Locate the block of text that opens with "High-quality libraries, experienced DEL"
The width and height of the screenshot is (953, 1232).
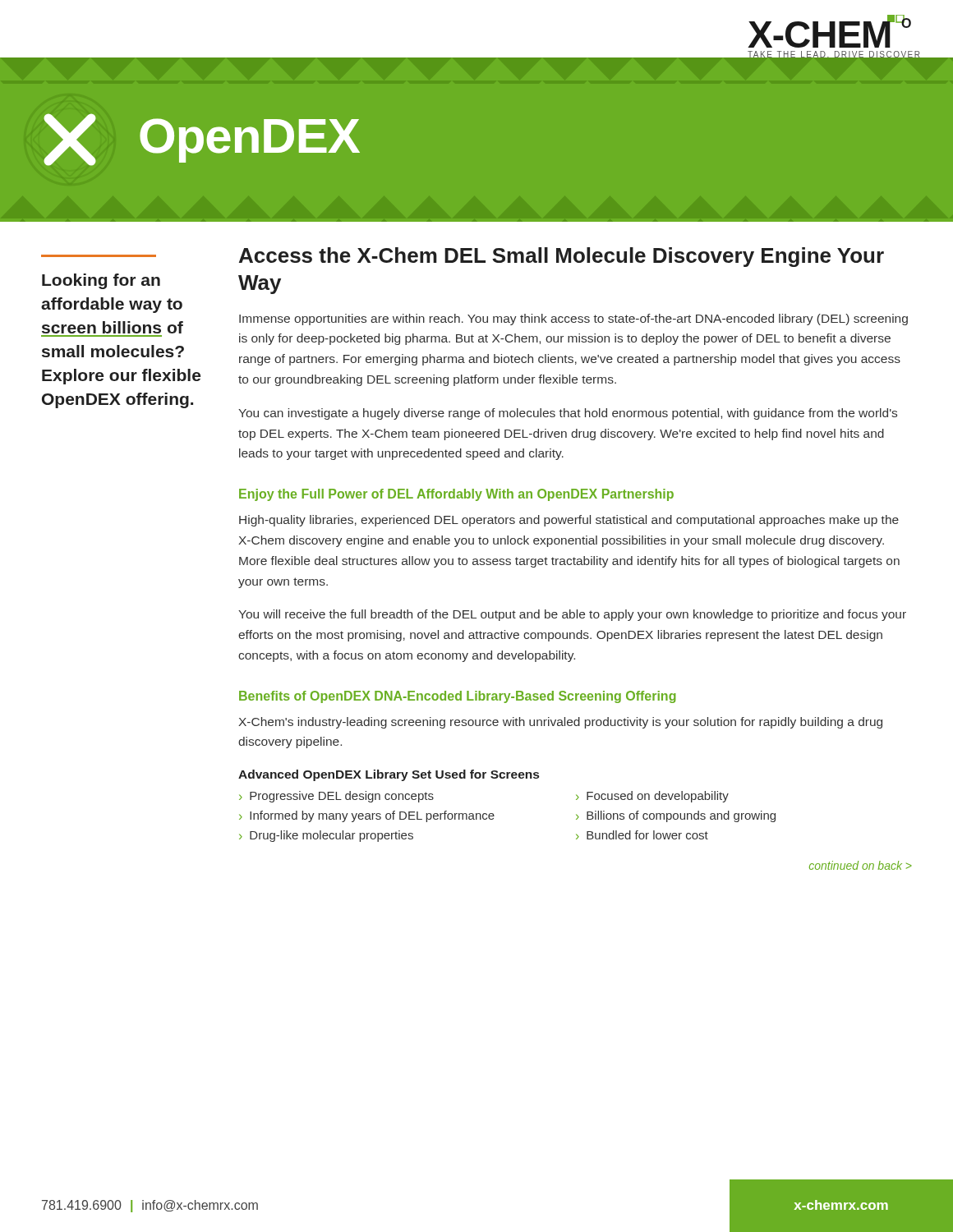point(569,550)
